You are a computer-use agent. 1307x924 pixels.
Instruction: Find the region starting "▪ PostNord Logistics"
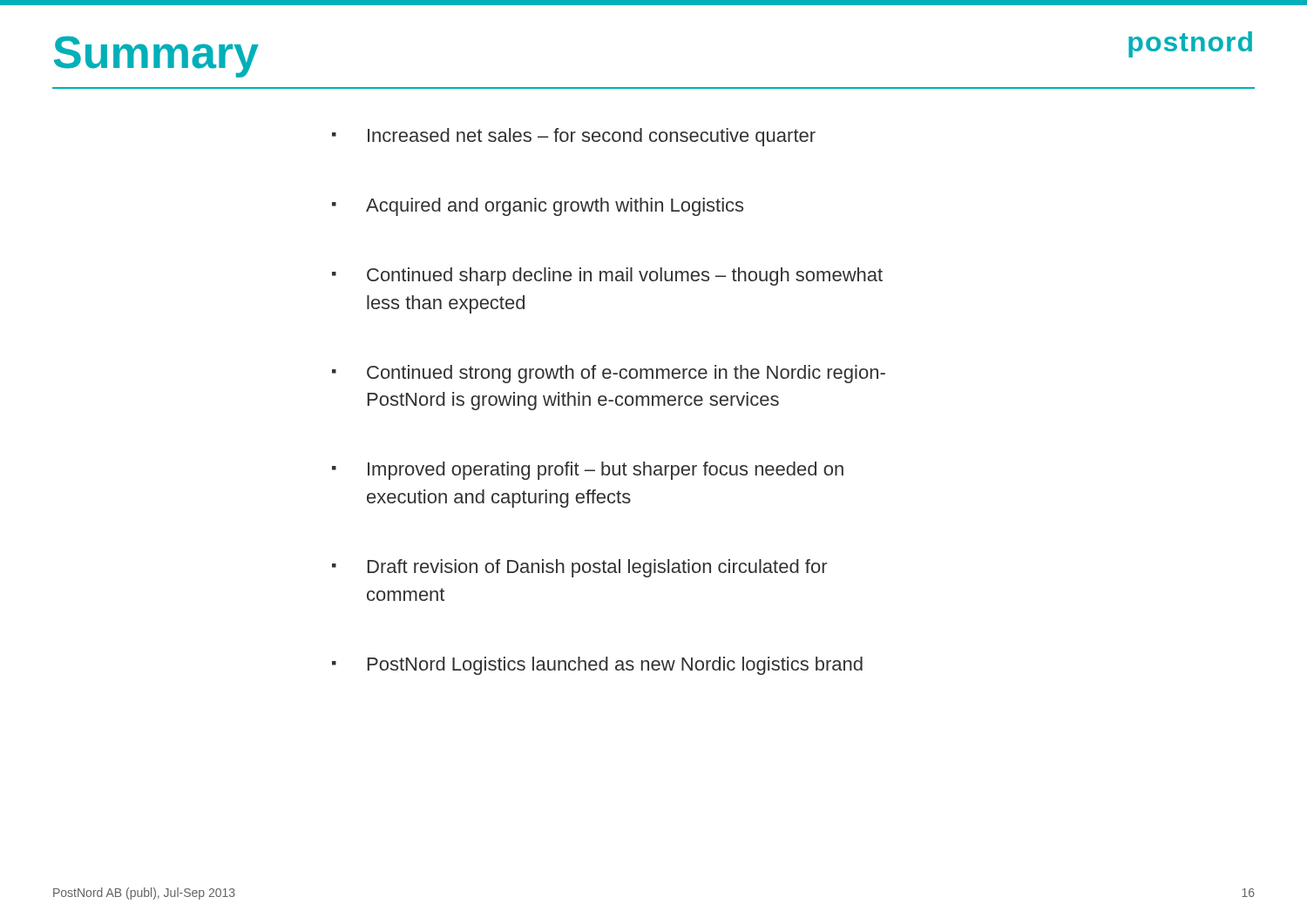point(597,664)
